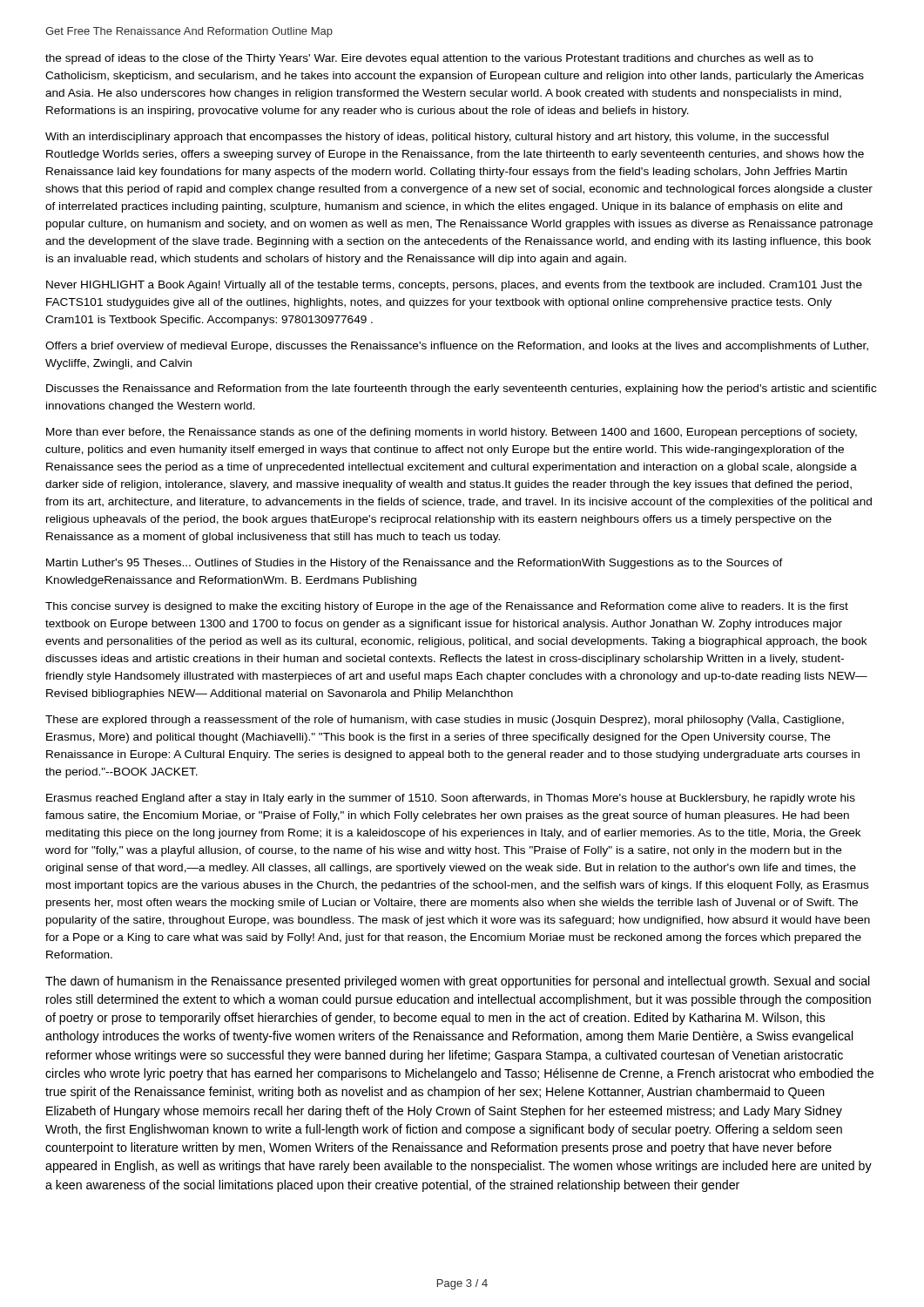Find the text block containing "Offers a brief overview"

(x=457, y=354)
